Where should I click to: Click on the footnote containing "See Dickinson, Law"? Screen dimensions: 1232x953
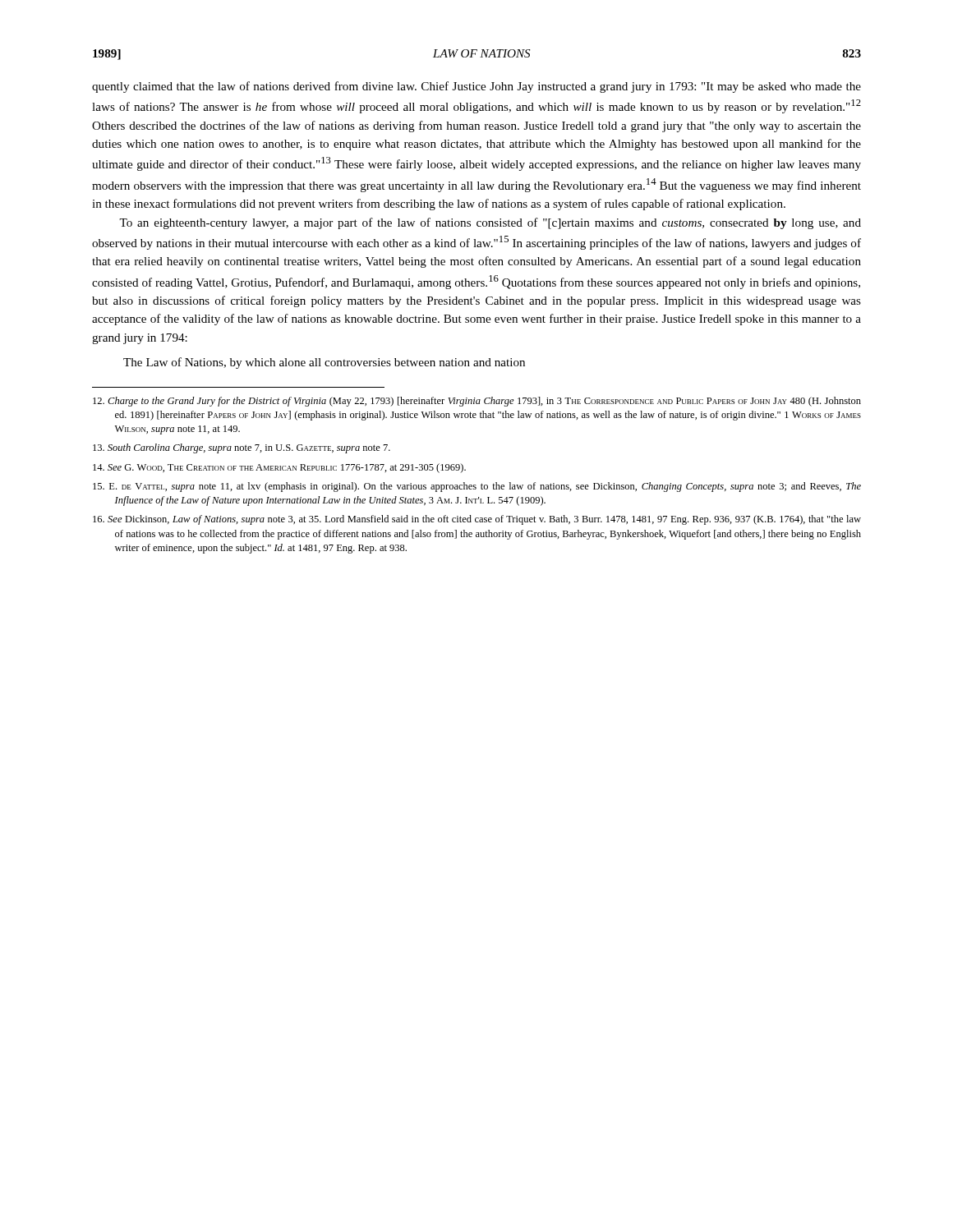(x=476, y=533)
